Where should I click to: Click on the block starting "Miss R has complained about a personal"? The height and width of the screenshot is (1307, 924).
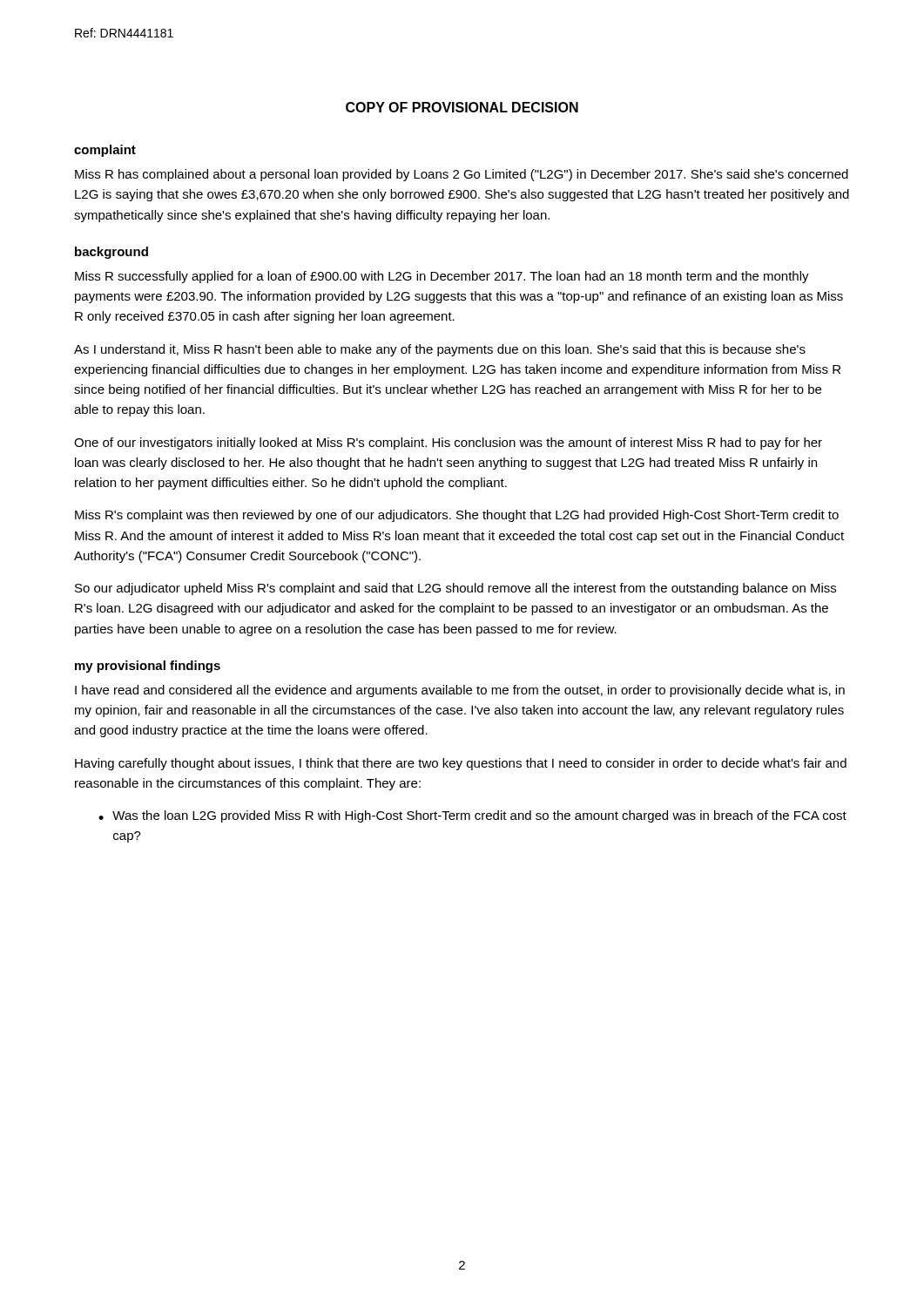(x=462, y=194)
